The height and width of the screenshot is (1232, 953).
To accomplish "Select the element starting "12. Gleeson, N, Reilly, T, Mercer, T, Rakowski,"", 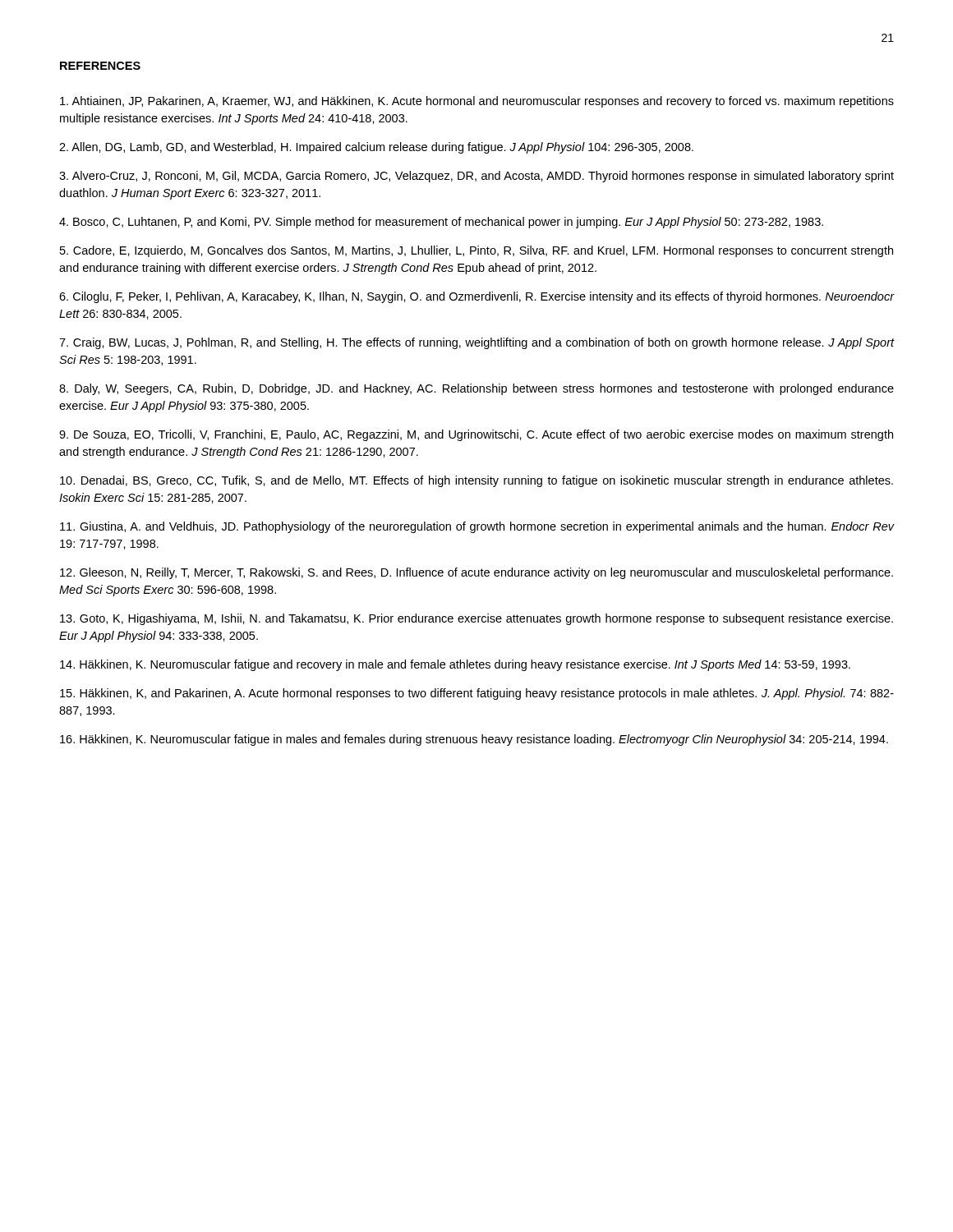I will tap(476, 581).
